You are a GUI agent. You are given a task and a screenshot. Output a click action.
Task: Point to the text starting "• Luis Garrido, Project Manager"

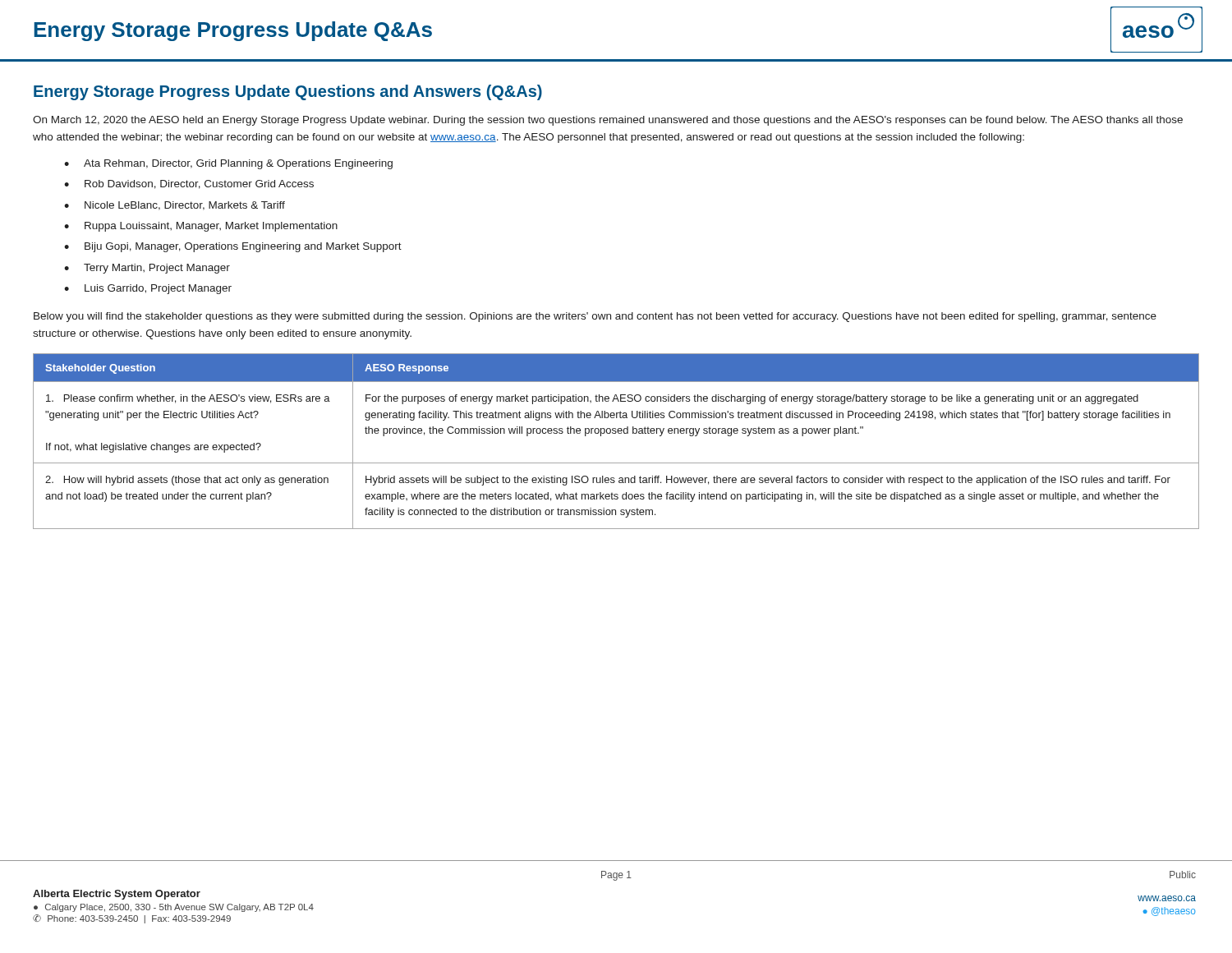tap(148, 290)
